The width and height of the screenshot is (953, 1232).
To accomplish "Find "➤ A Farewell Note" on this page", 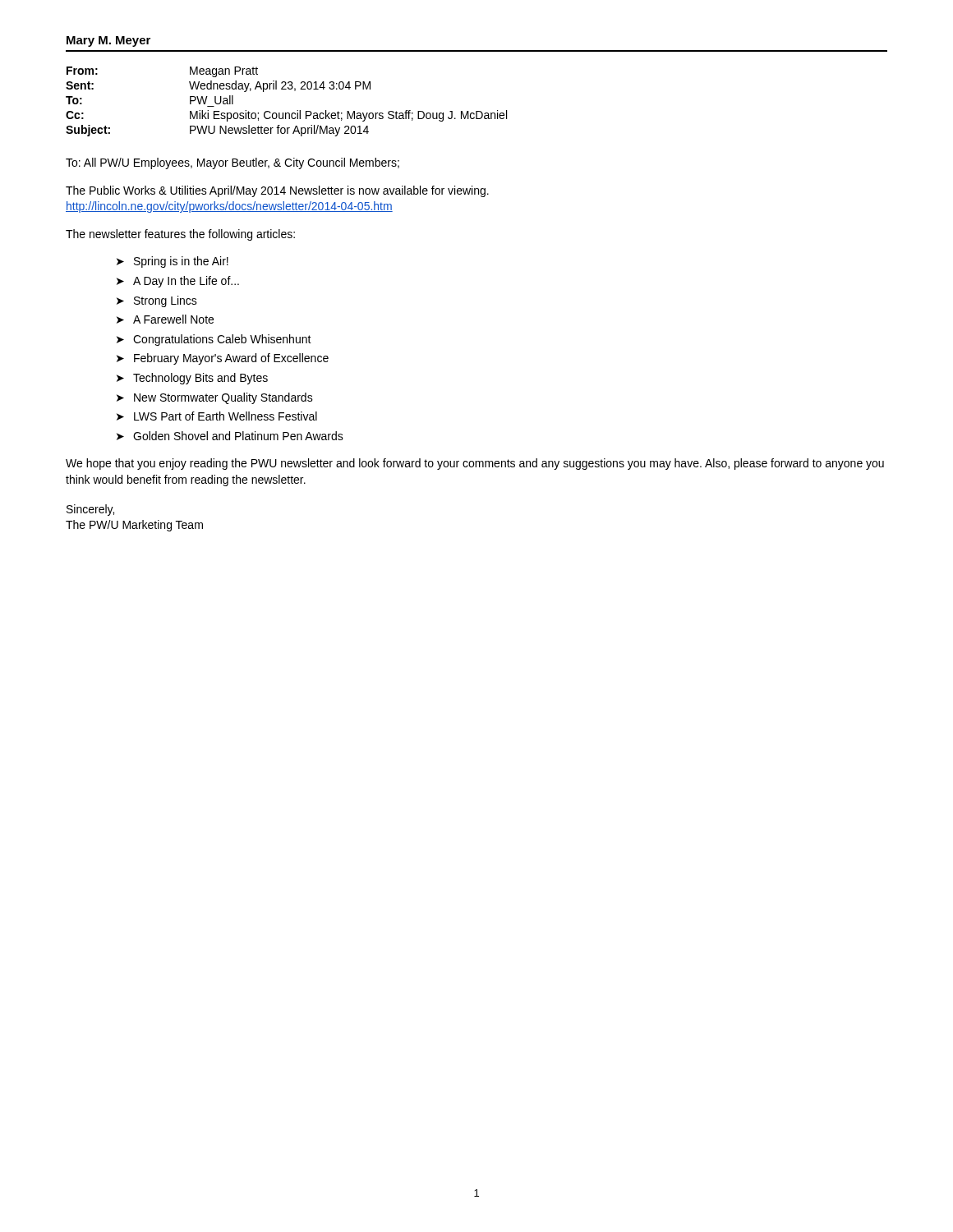I will pyautogui.click(x=165, y=320).
